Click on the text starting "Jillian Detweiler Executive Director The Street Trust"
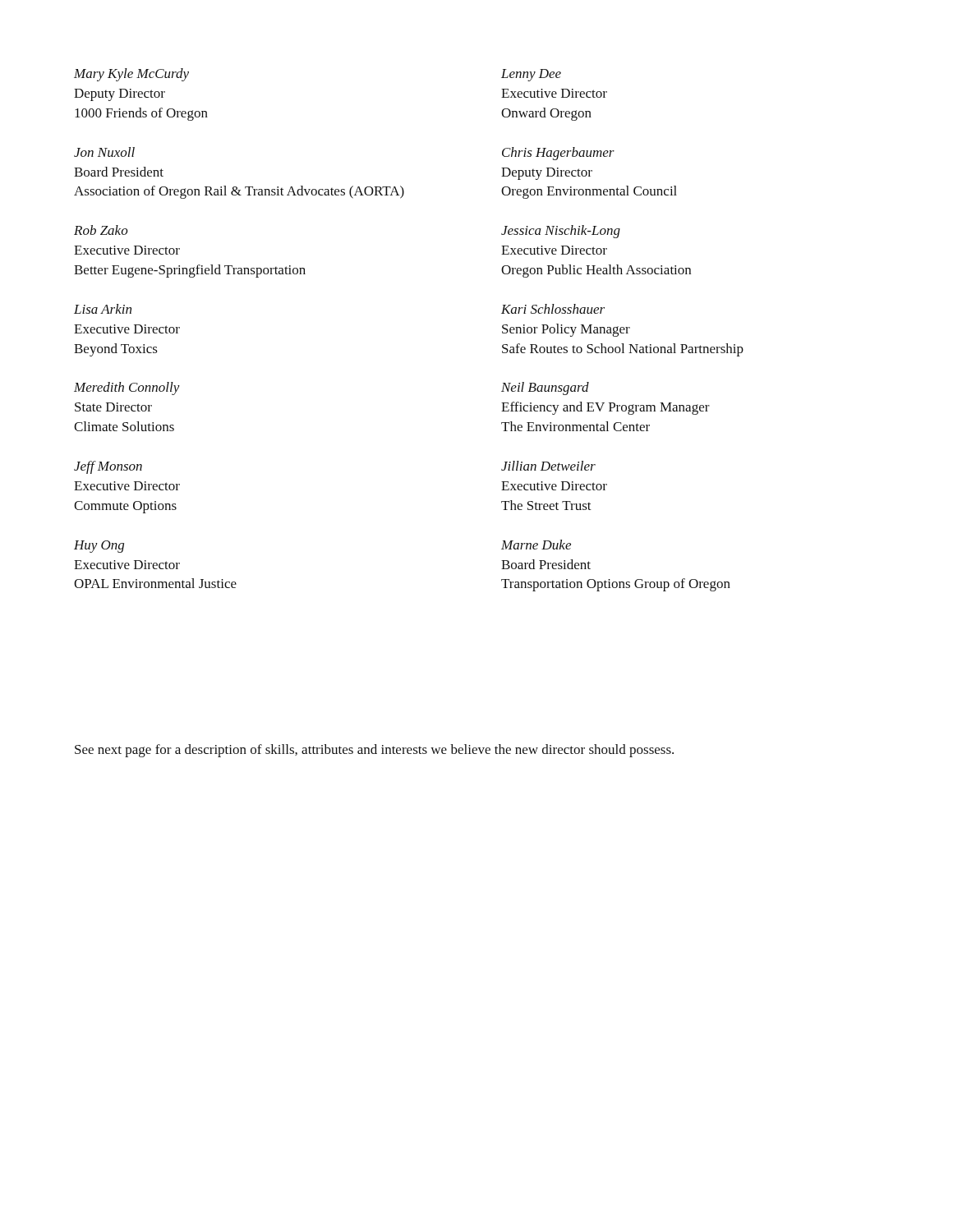The width and height of the screenshot is (953, 1232). pyautogui.click(x=548, y=466)
